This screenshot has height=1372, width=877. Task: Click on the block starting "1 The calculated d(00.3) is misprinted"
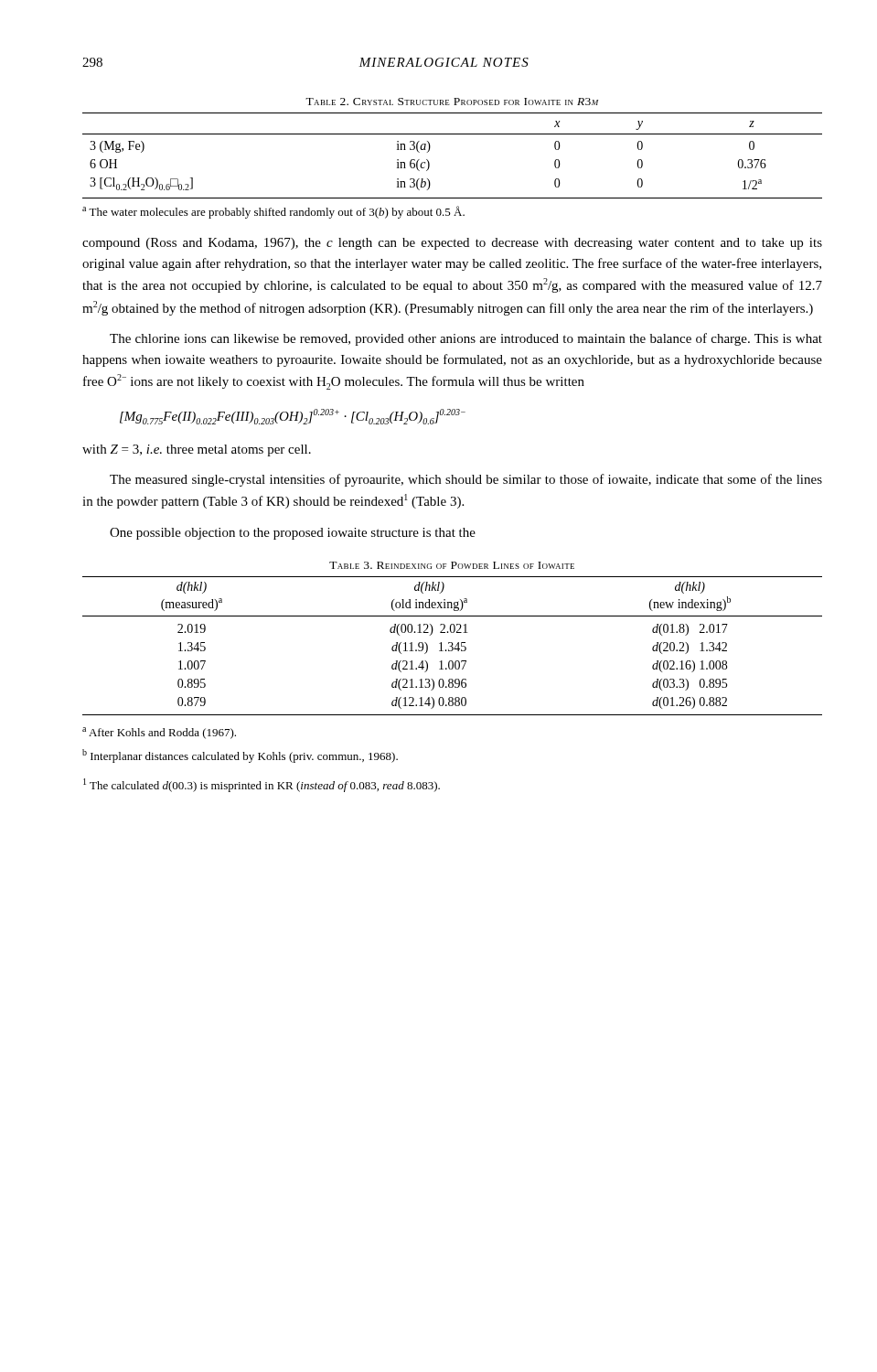coord(261,785)
